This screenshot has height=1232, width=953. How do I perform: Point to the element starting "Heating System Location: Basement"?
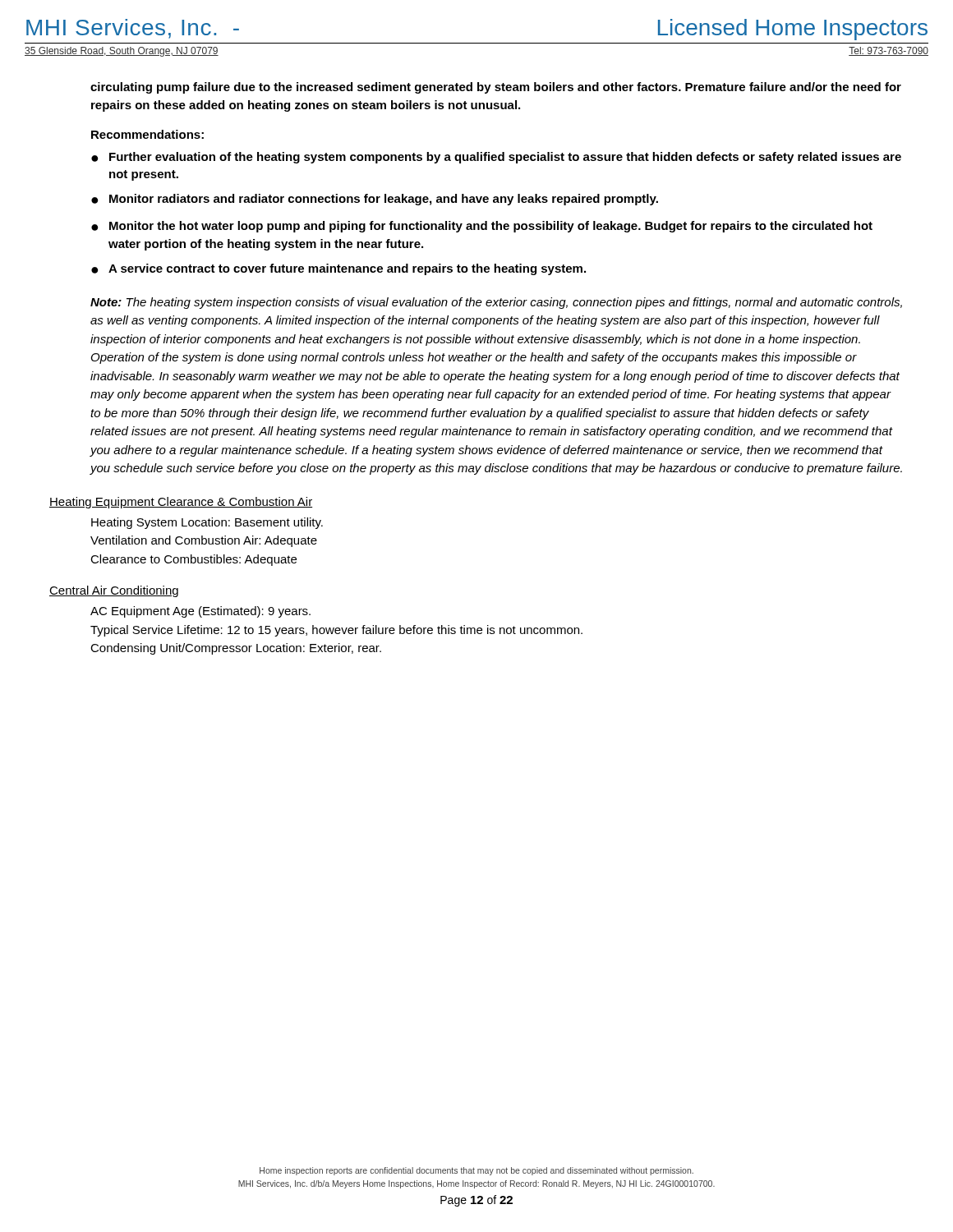pos(207,540)
